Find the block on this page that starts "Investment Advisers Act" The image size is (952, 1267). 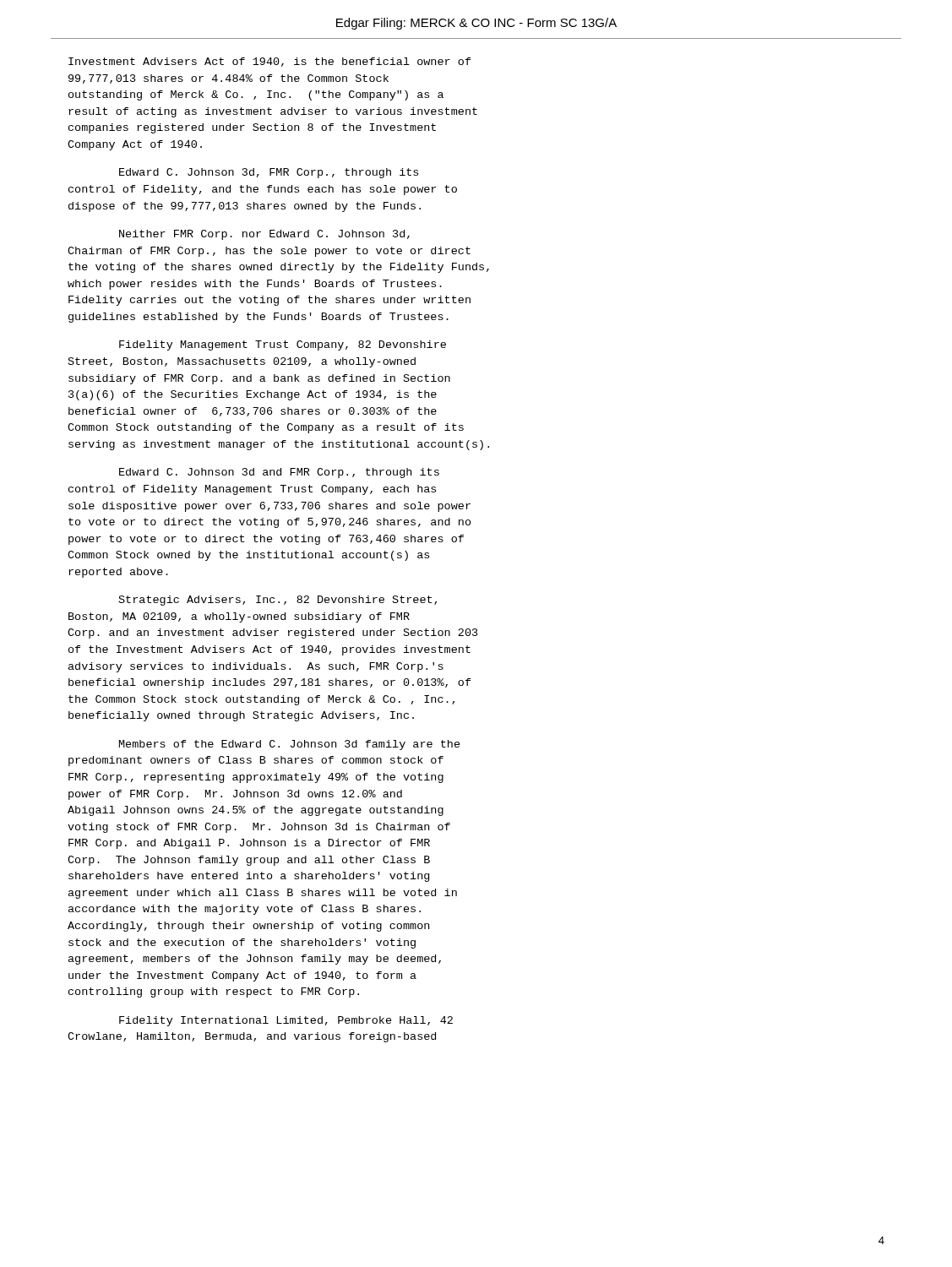coord(273,103)
